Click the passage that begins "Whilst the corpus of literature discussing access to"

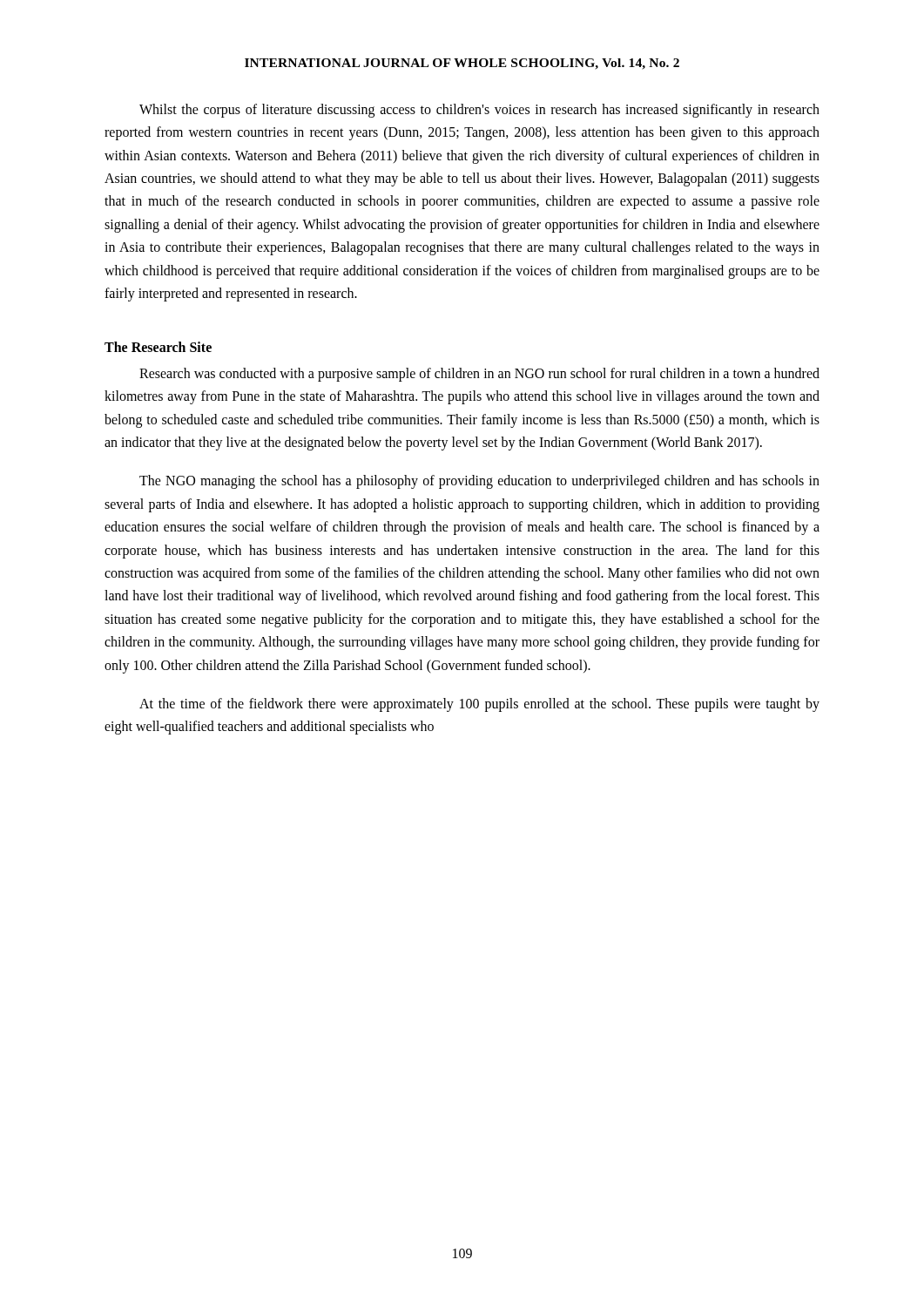(462, 202)
